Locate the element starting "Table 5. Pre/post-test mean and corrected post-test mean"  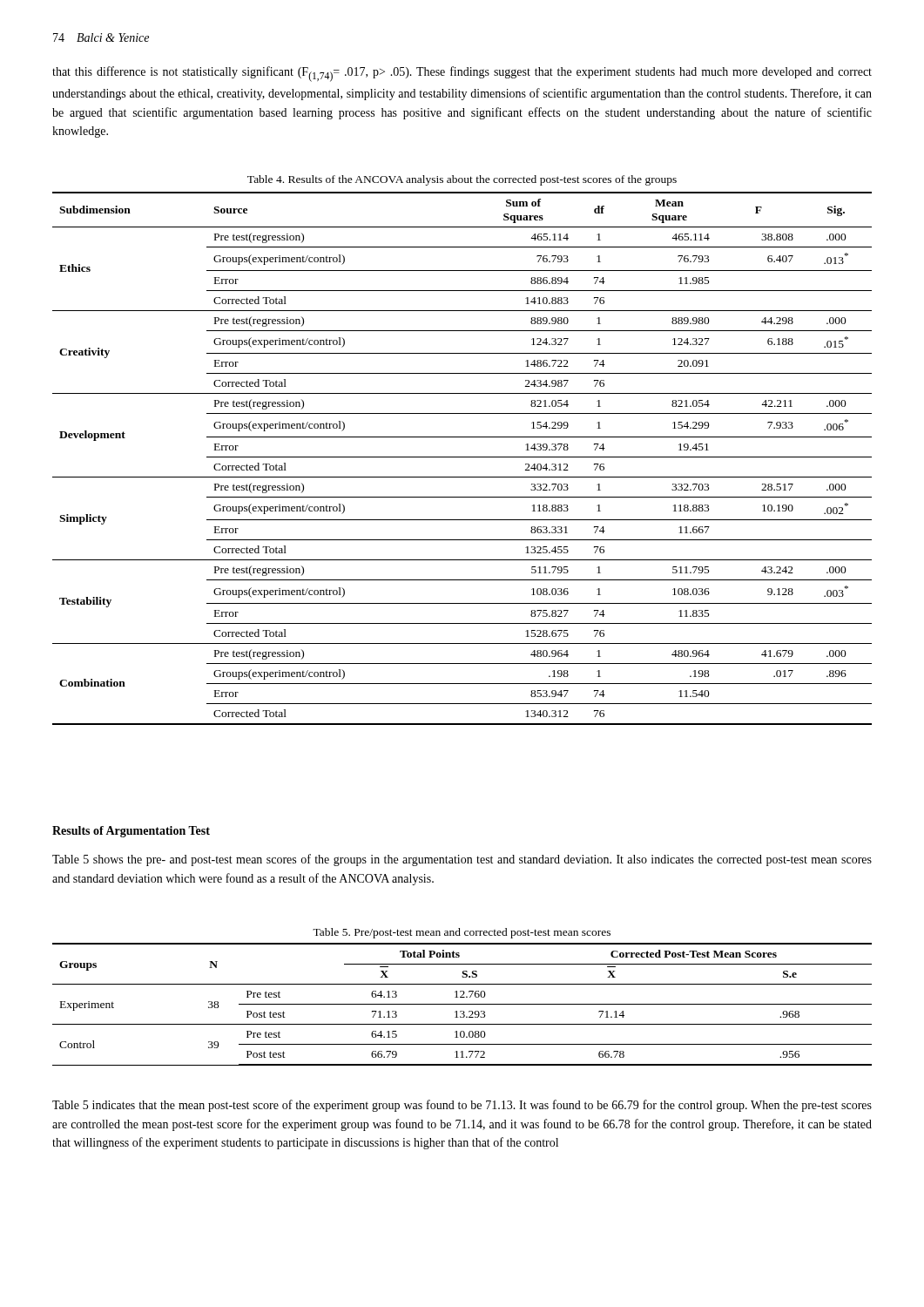[462, 932]
